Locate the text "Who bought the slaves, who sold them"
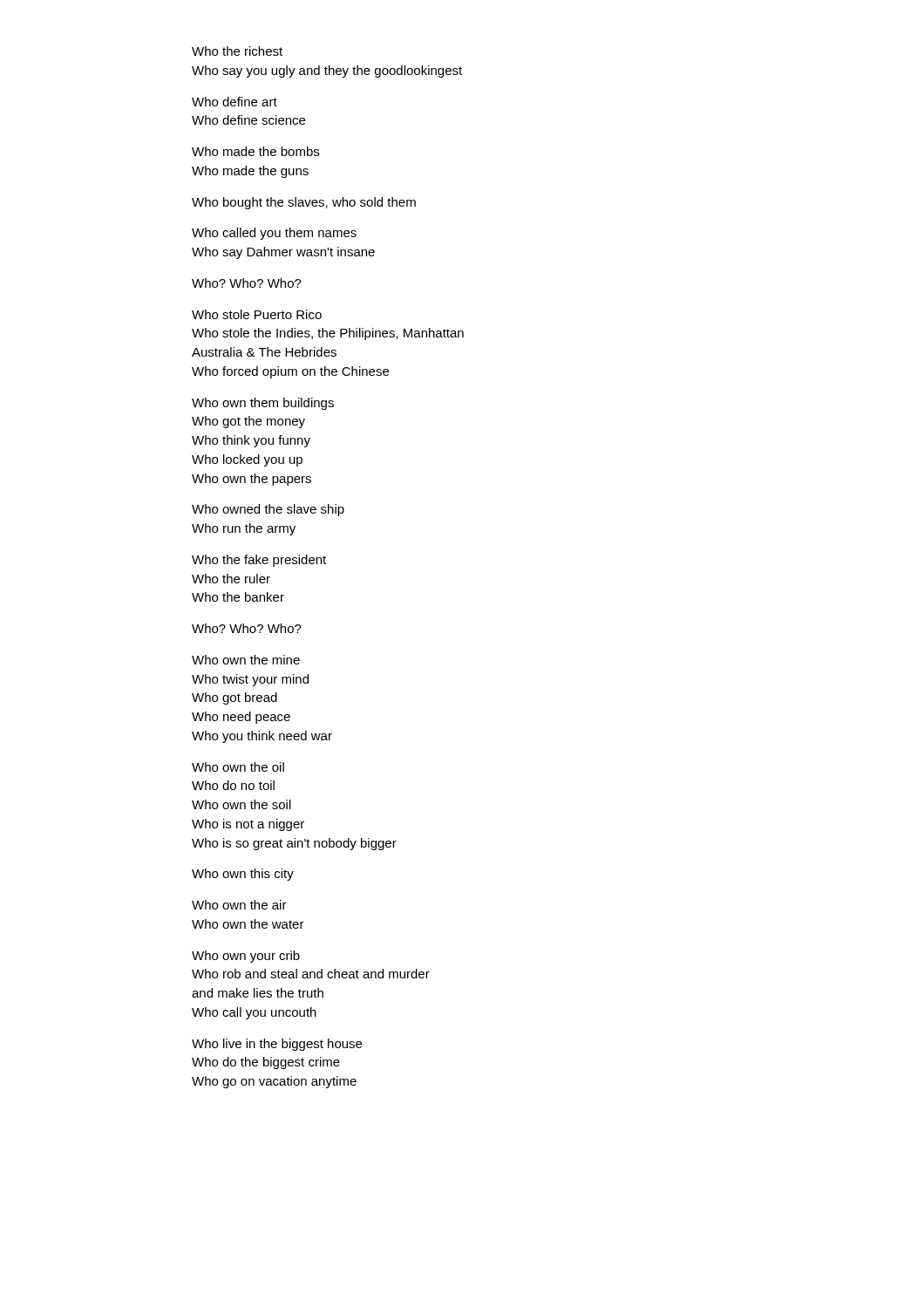Screen dimensions: 1308x924 click(304, 201)
